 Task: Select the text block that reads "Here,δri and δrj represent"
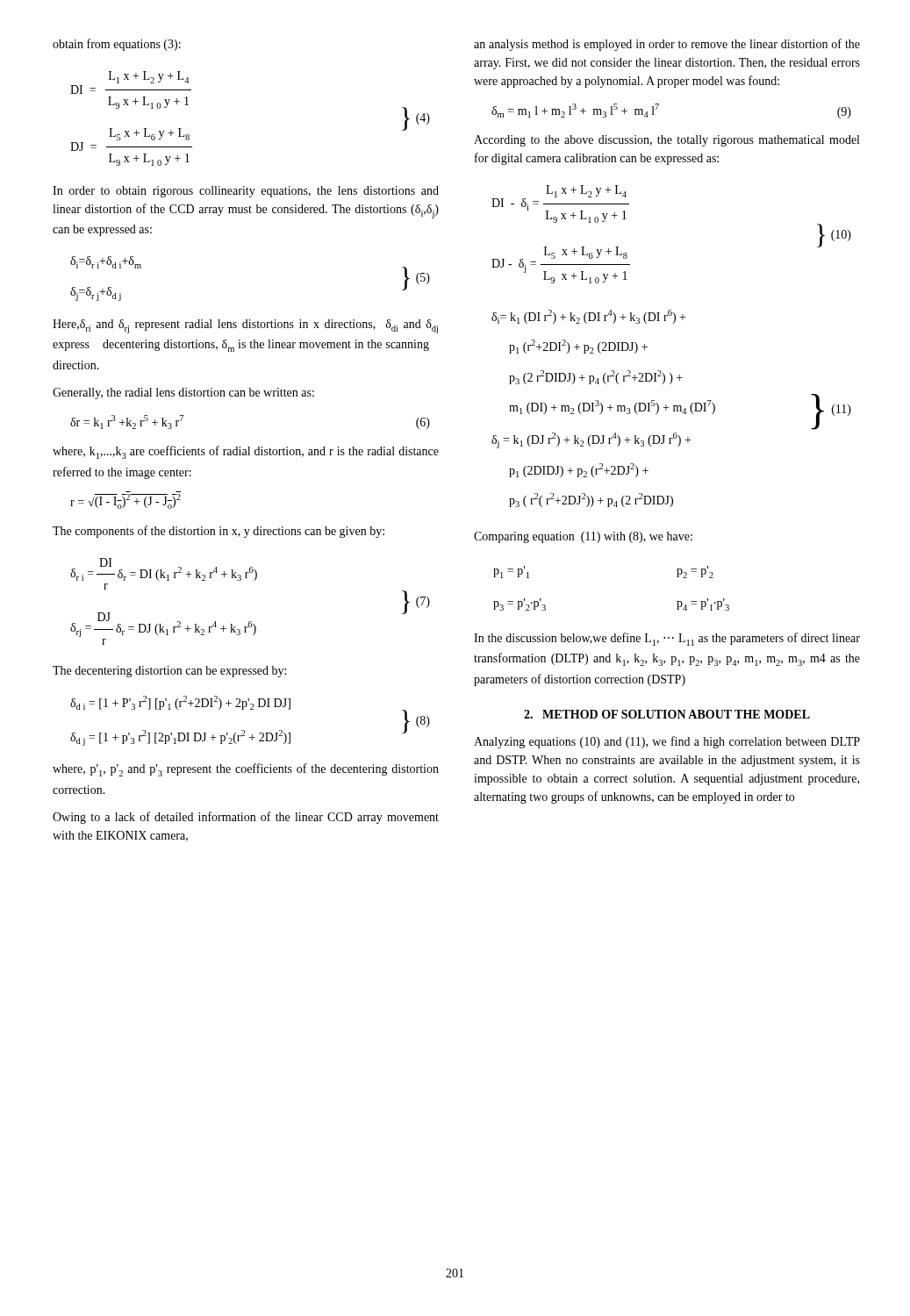(246, 345)
